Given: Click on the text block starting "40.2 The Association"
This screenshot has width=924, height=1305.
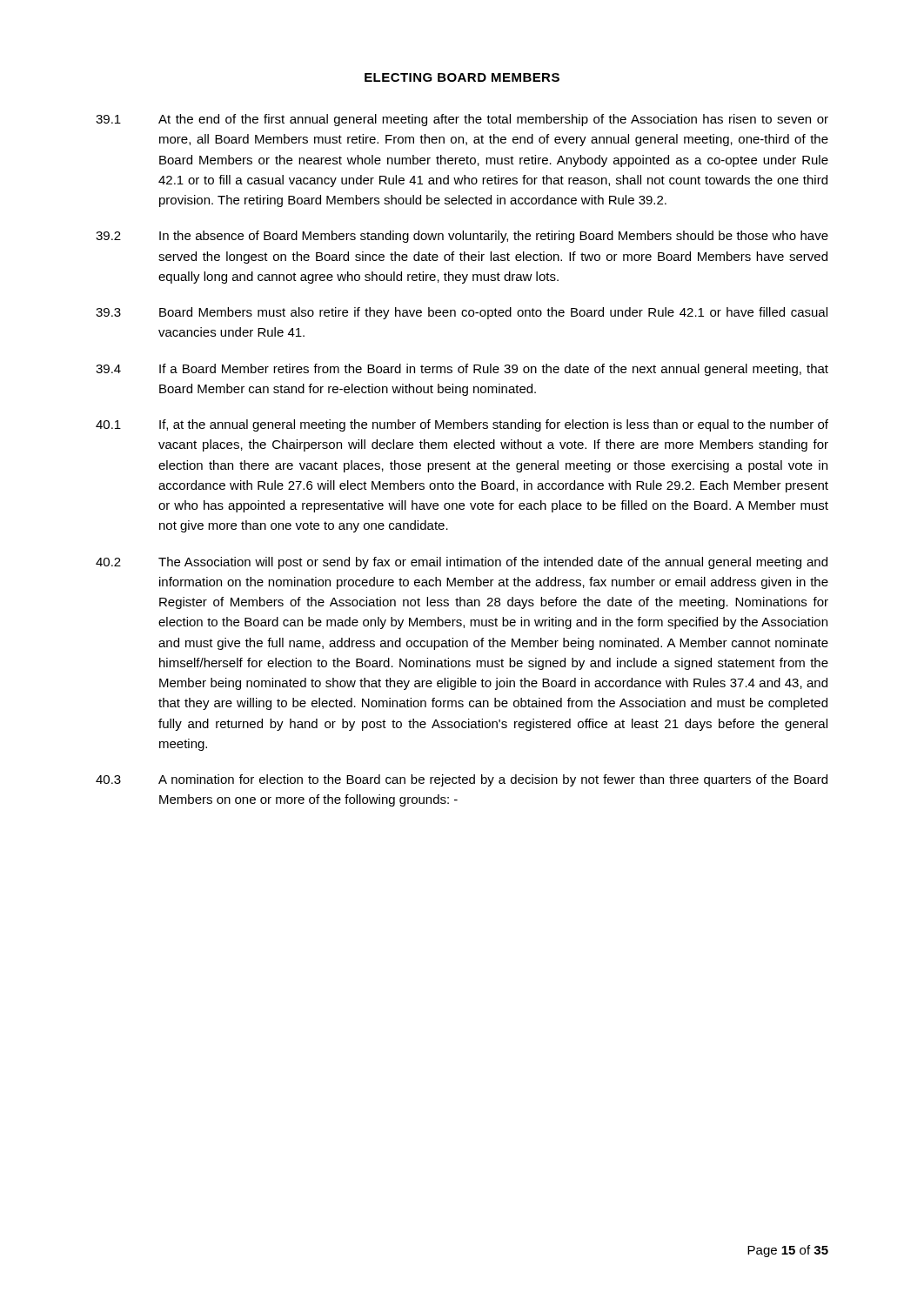Looking at the screenshot, I should point(462,652).
